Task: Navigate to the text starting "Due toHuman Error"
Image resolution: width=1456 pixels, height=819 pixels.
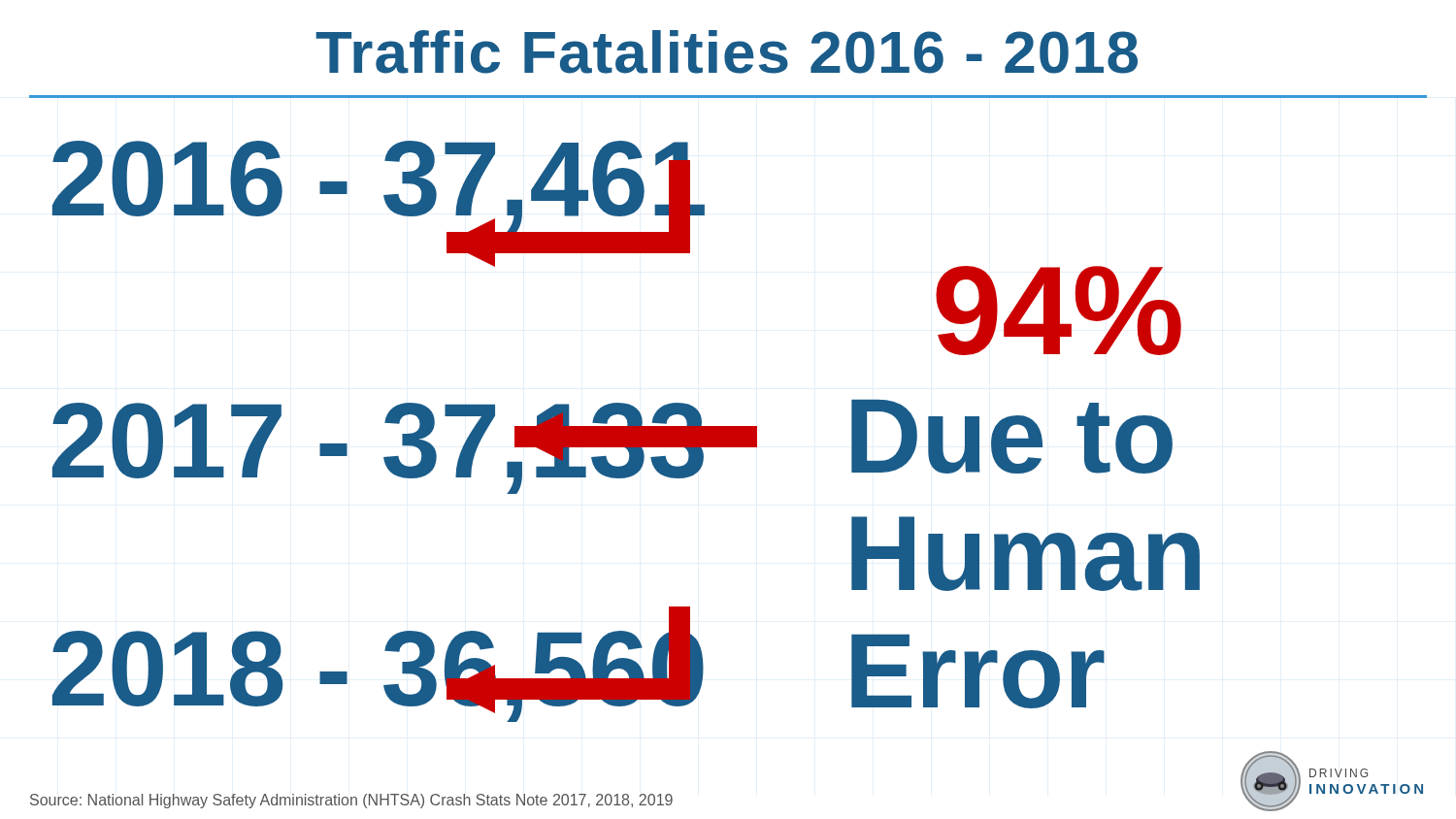Action: tap(1025, 553)
